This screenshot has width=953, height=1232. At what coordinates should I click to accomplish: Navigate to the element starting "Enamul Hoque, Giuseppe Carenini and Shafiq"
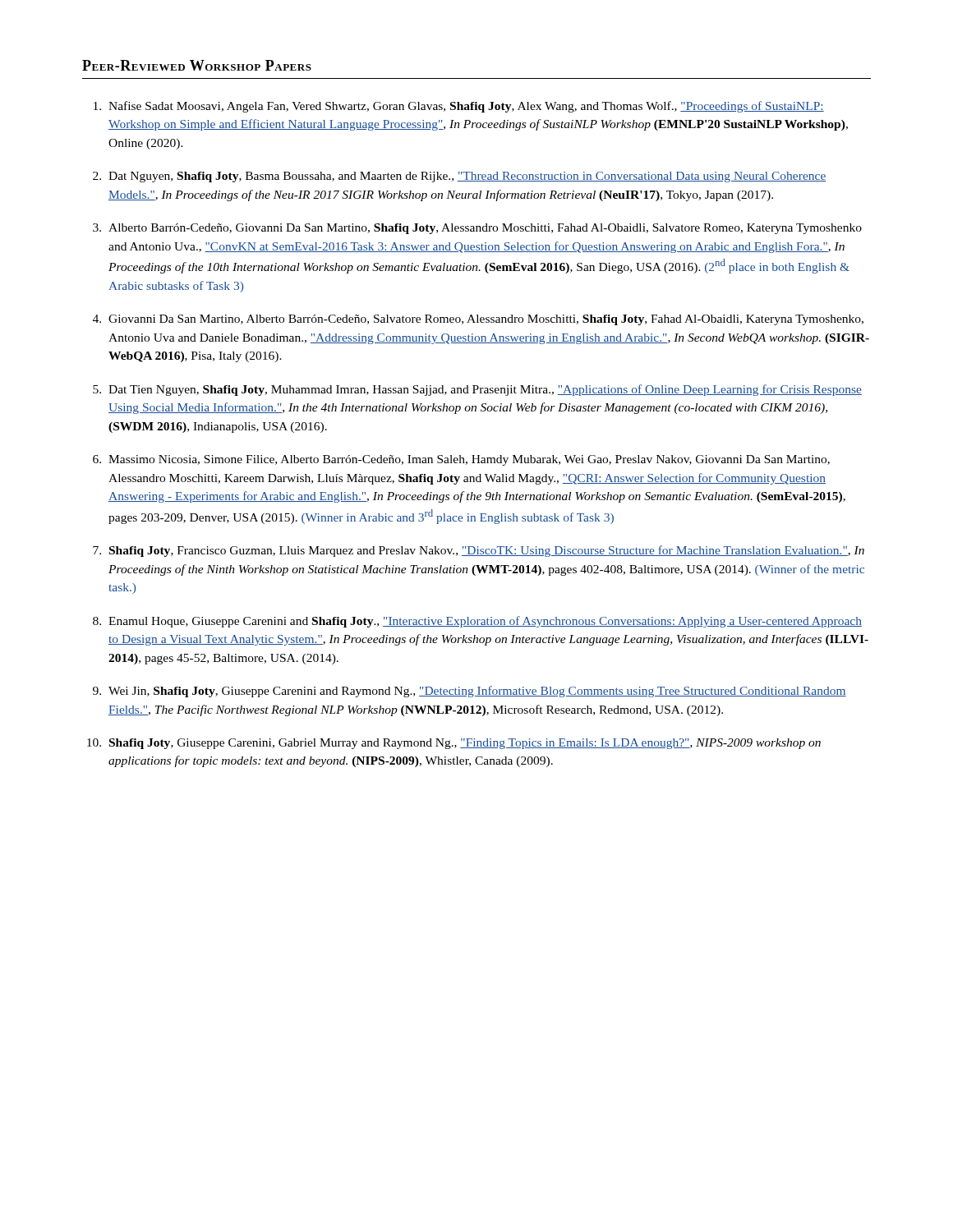pos(488,639)
